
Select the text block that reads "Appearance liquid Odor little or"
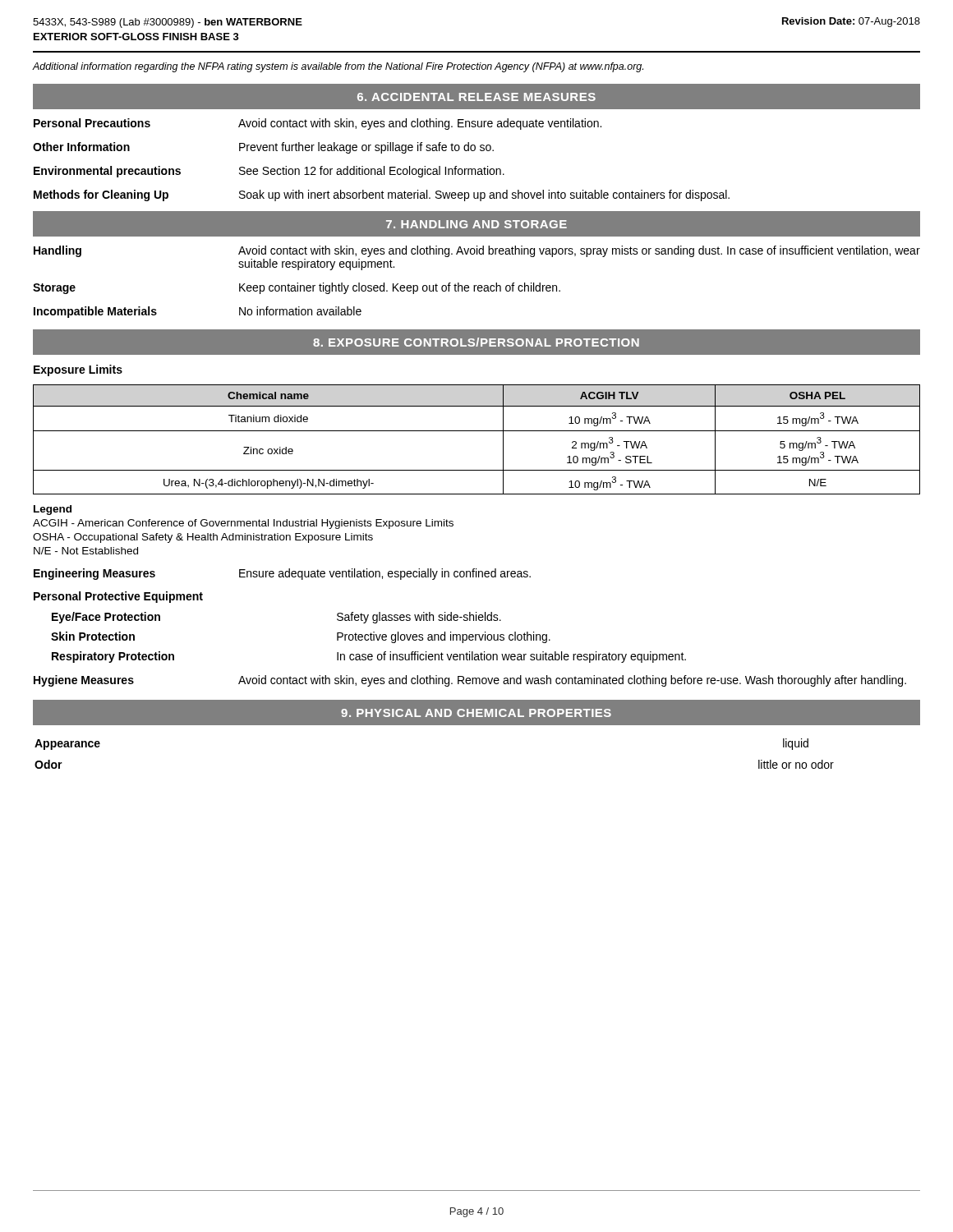point(69,744)
